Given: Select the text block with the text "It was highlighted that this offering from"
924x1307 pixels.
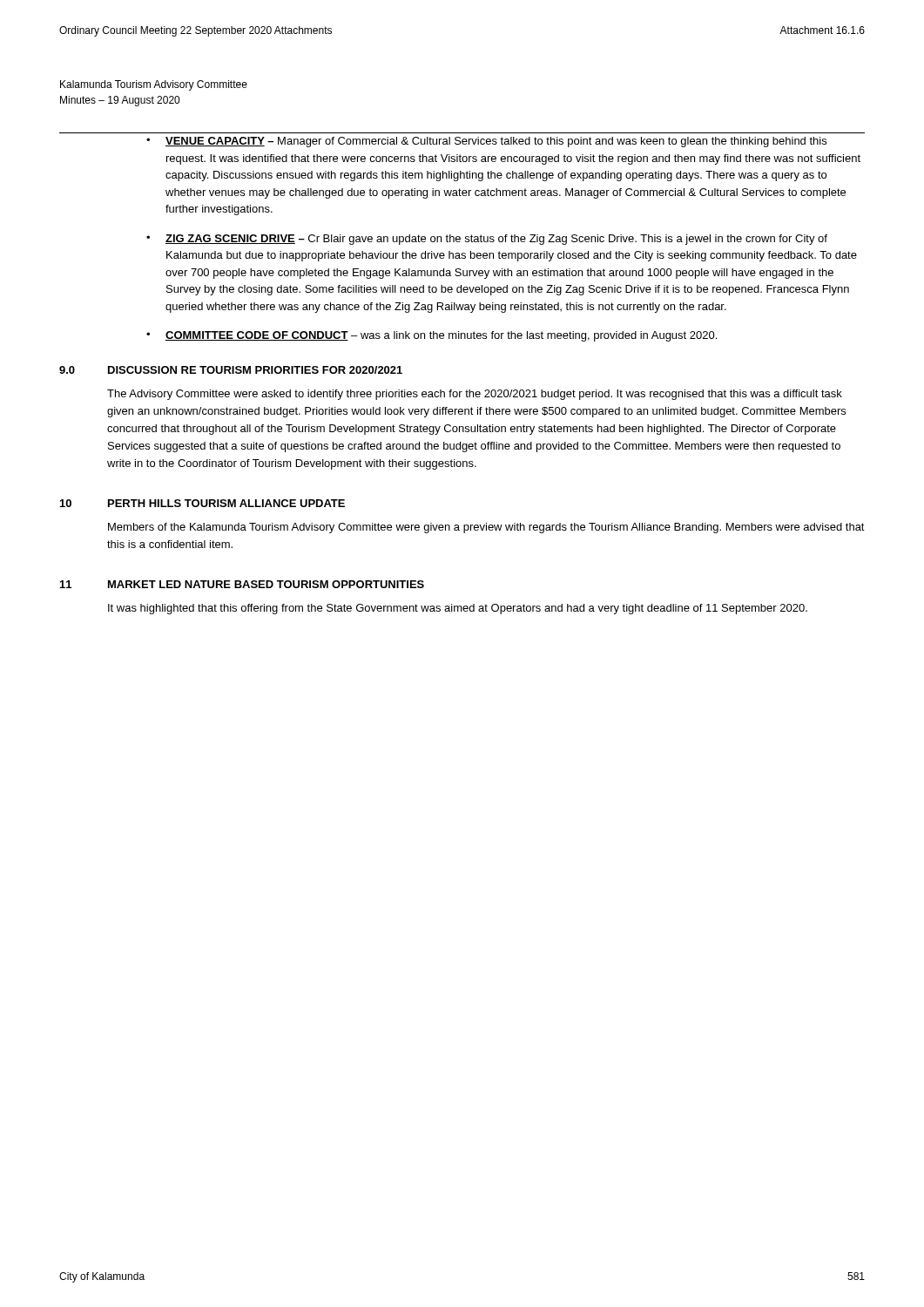Looking at the screenshot, I should [x=458, y=608].
